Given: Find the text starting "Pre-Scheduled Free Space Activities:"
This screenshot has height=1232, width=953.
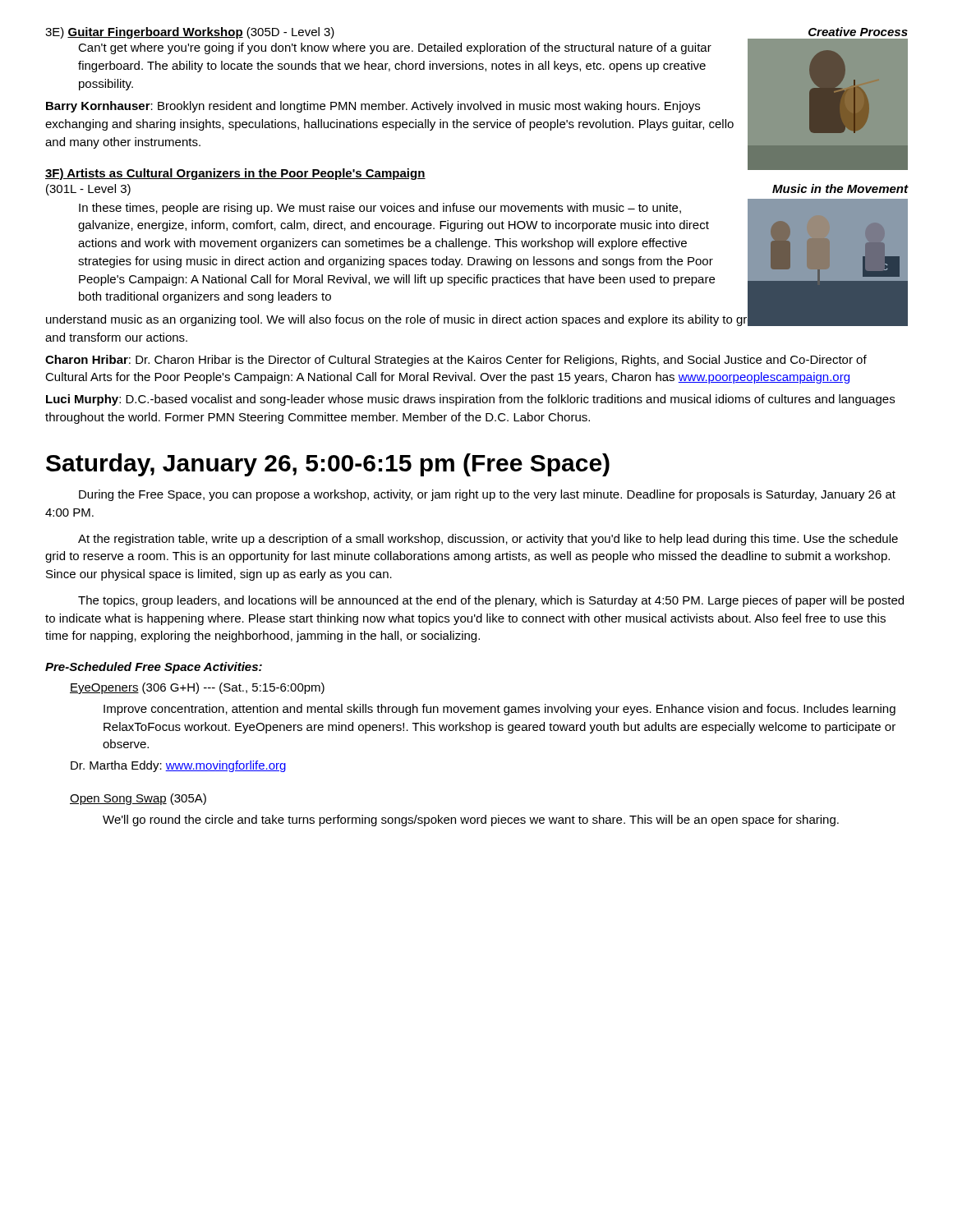Looking at the screenshot, I should 154,667.
